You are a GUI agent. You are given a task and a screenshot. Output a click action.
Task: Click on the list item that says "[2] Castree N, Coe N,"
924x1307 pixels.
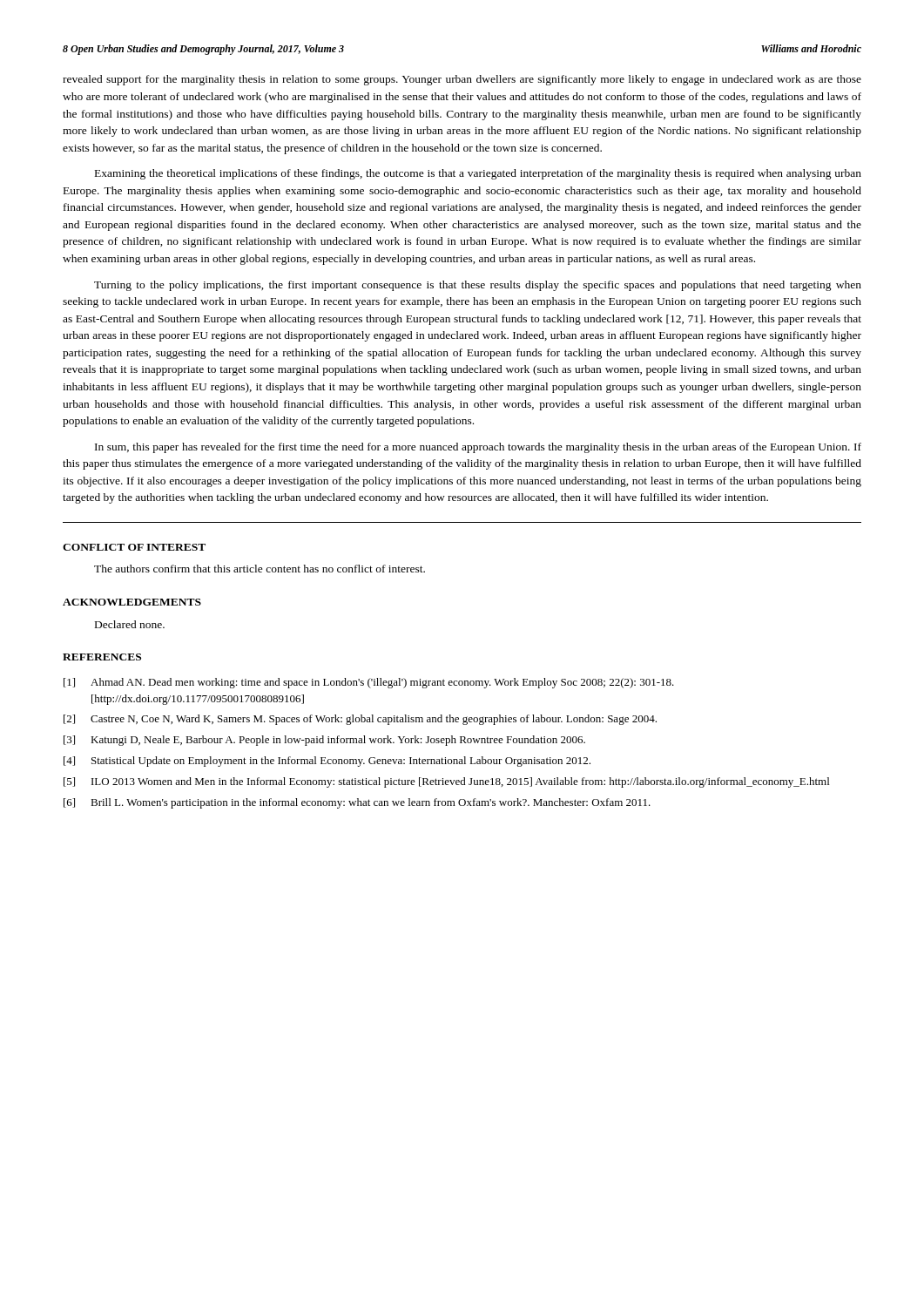(x=462, y=720)
